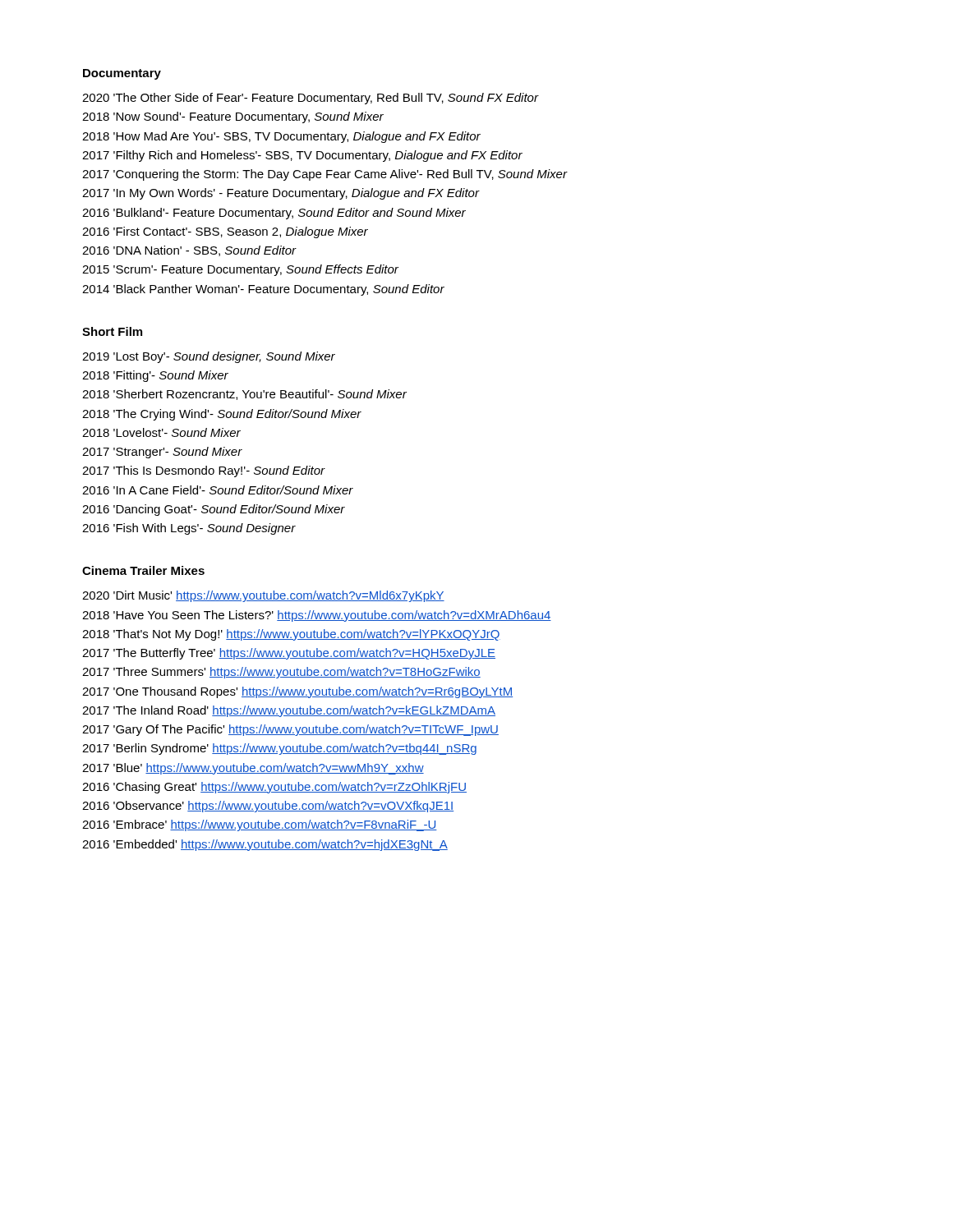The image size is (953, 1232).
Task: Select the passage starting "2017 'Conquering the Storm: The Day Cape Fear"
Action: [324, 174]
